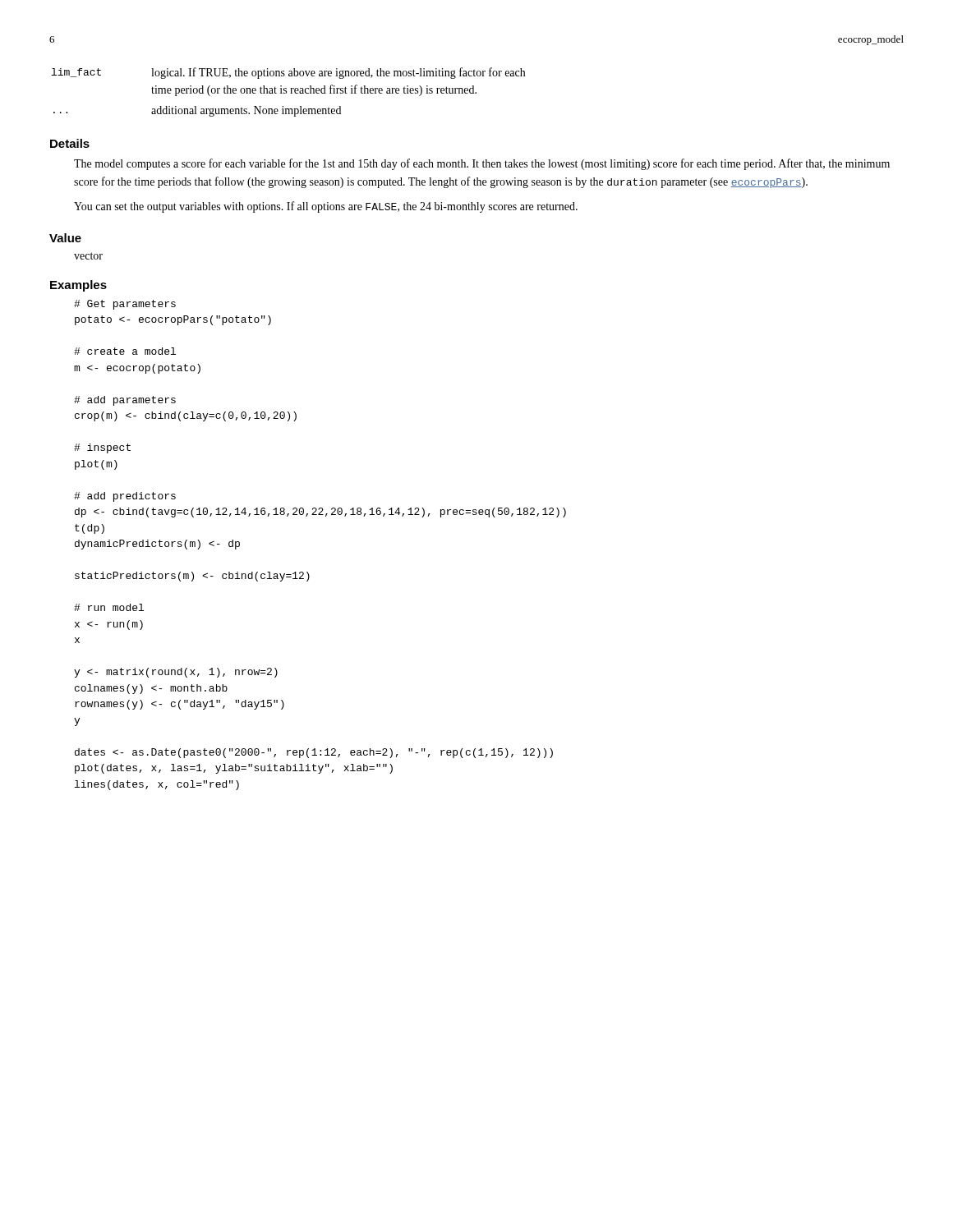
Task: Find the table that mentions "logical. If TRUE,"
Action: coord(476,92)
